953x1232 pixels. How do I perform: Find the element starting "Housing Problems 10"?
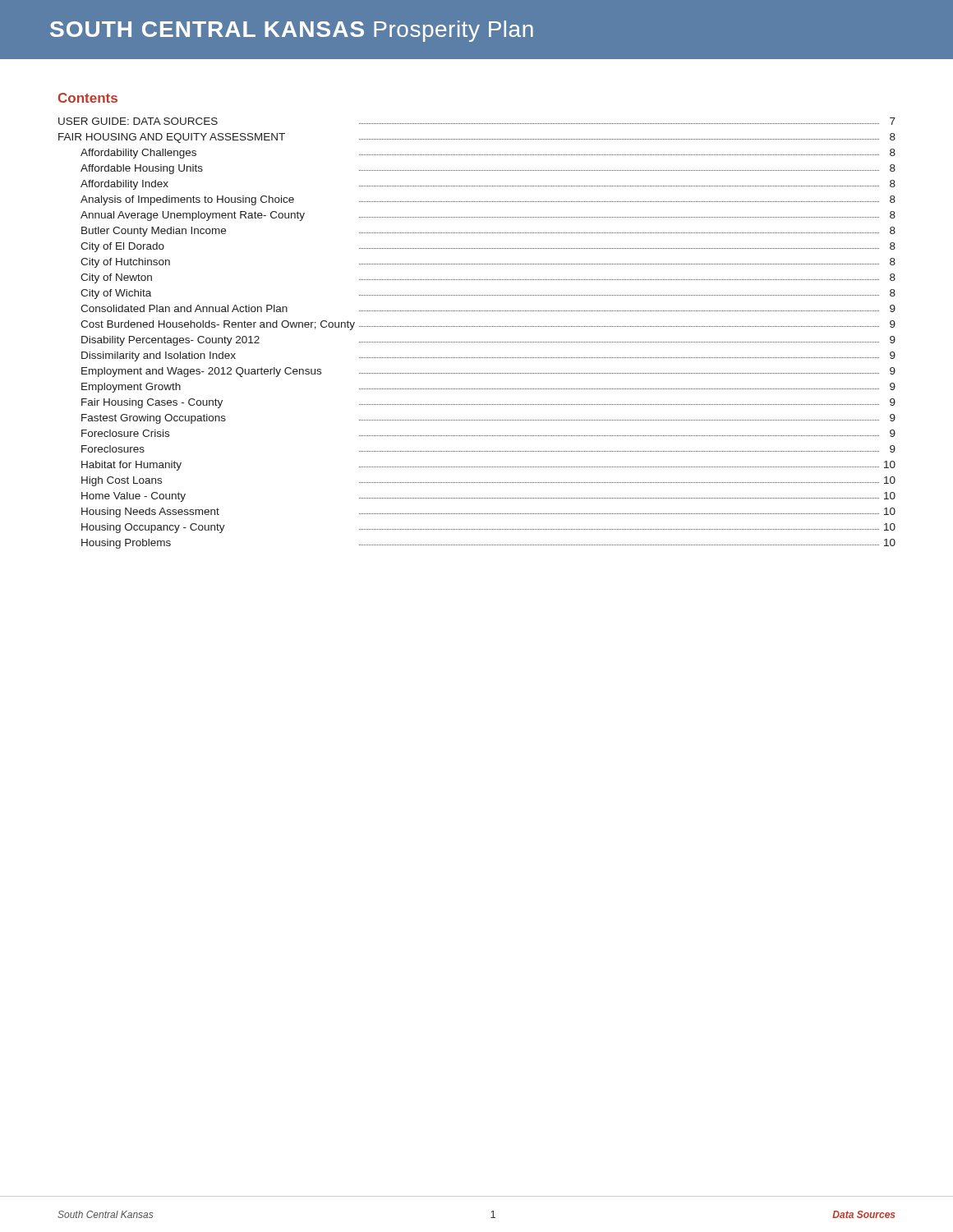pos(476,543)
